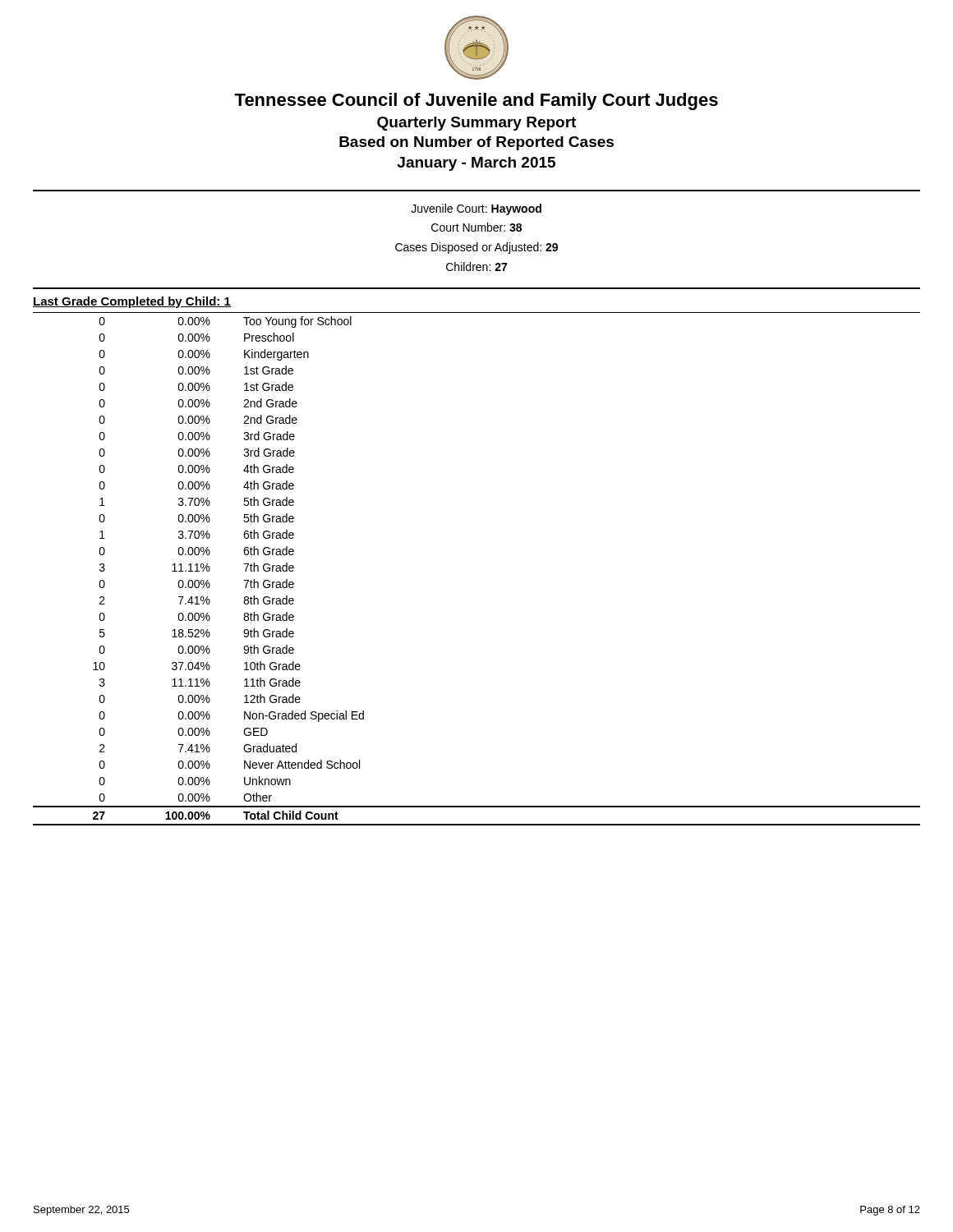
Task: Click on the logo
Action: coord(476,90)
